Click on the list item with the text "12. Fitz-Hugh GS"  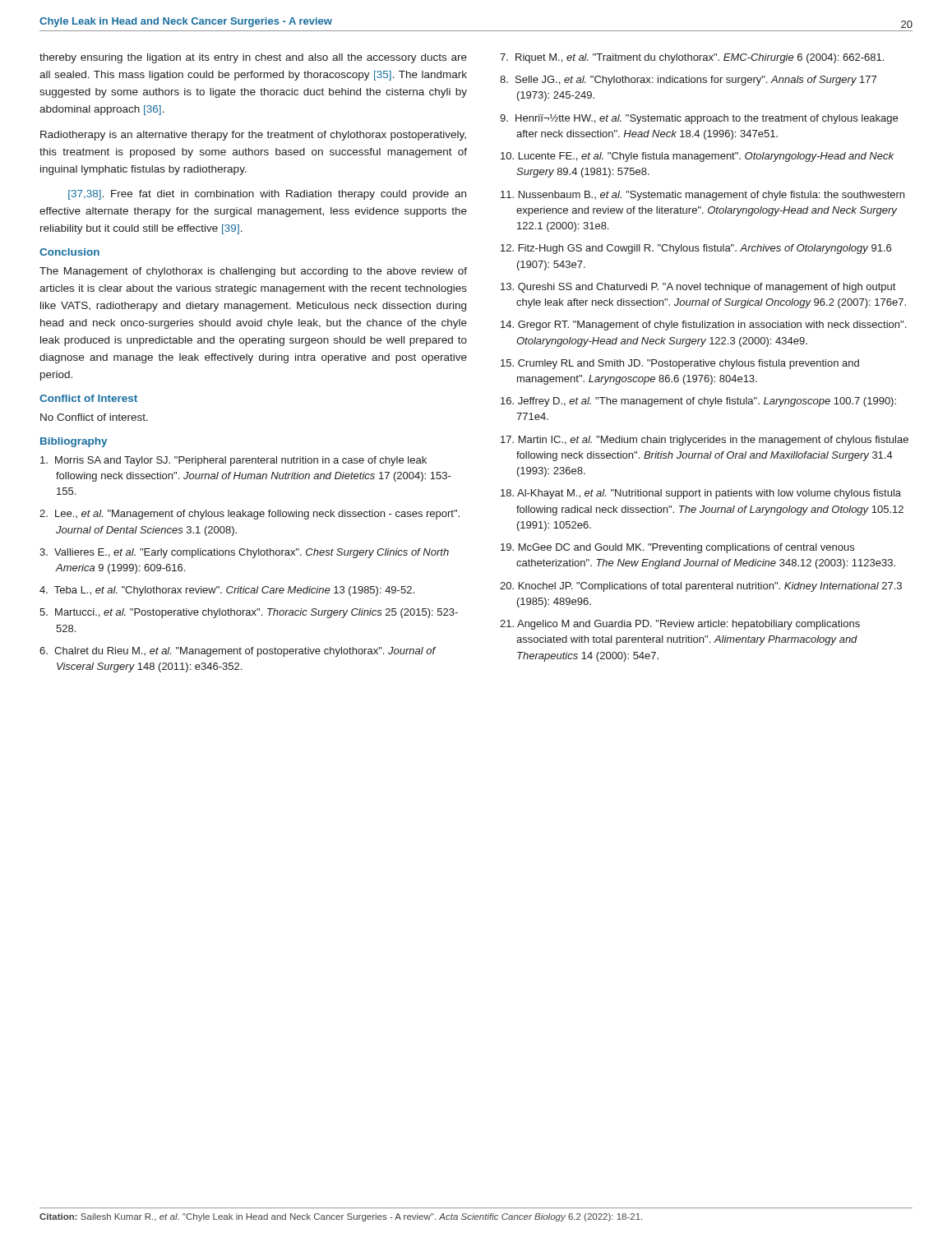696,256
